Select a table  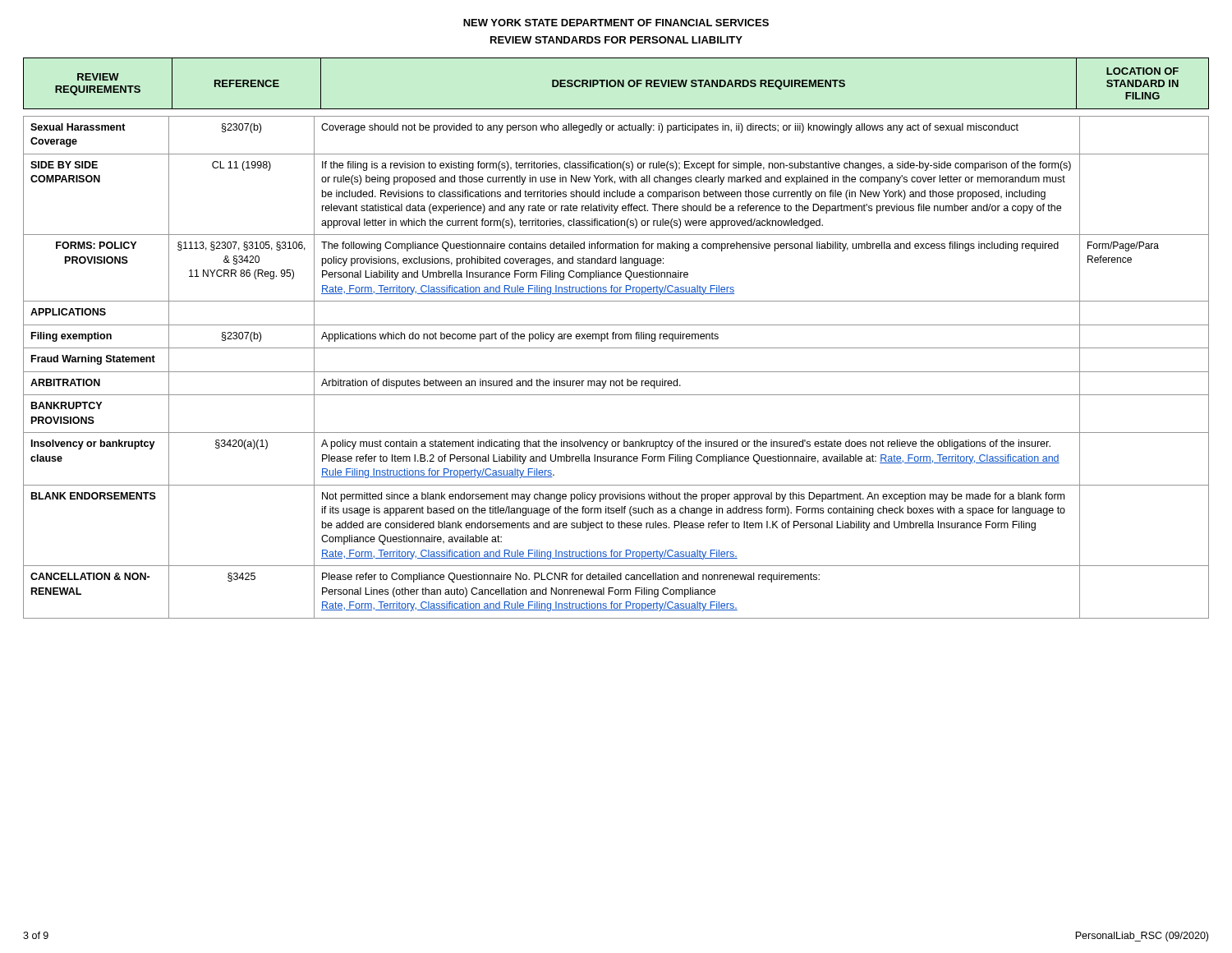(x=616, y=338)
